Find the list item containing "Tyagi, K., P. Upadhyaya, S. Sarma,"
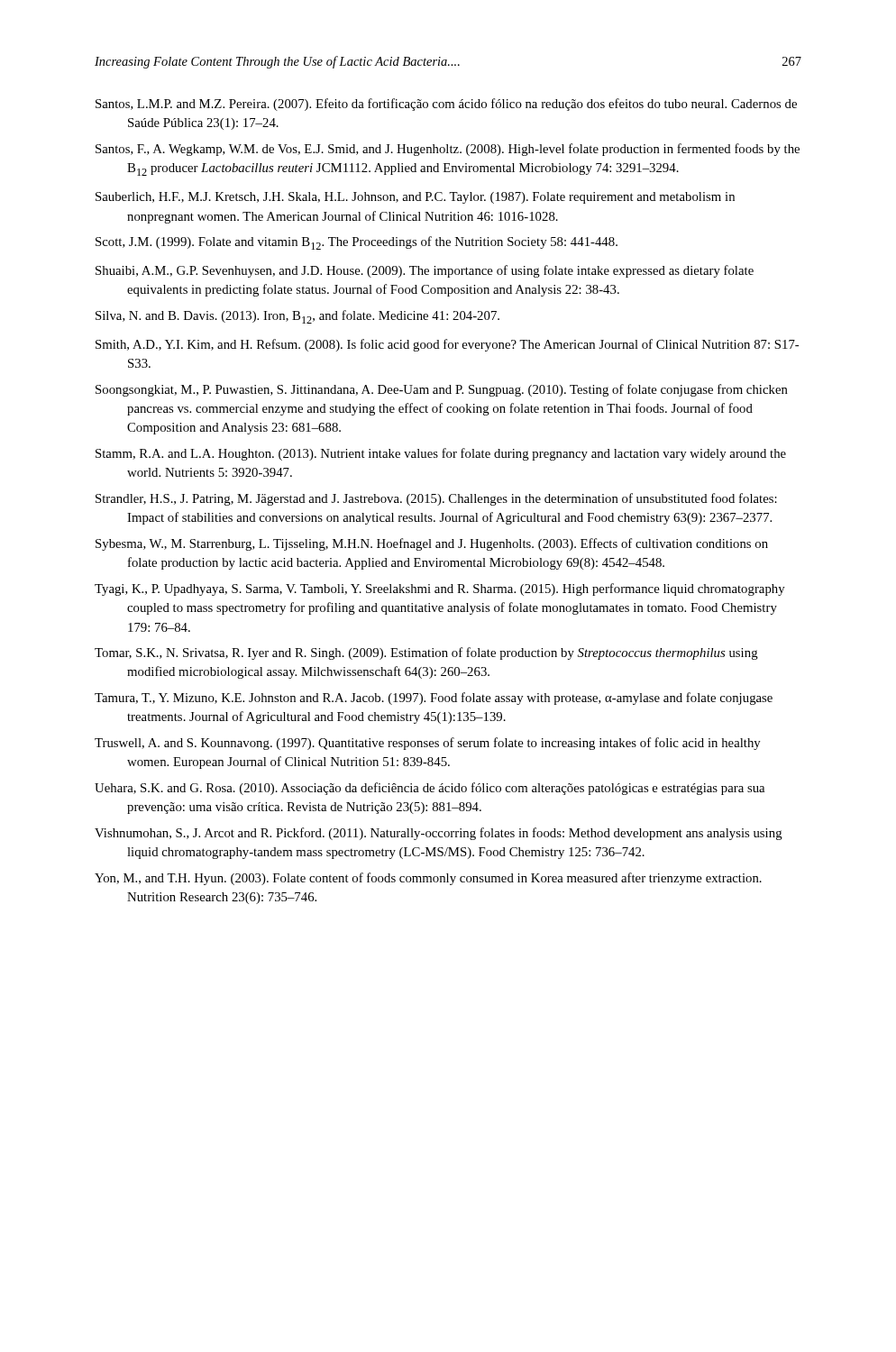896x1352 pixels. (440, 608)
